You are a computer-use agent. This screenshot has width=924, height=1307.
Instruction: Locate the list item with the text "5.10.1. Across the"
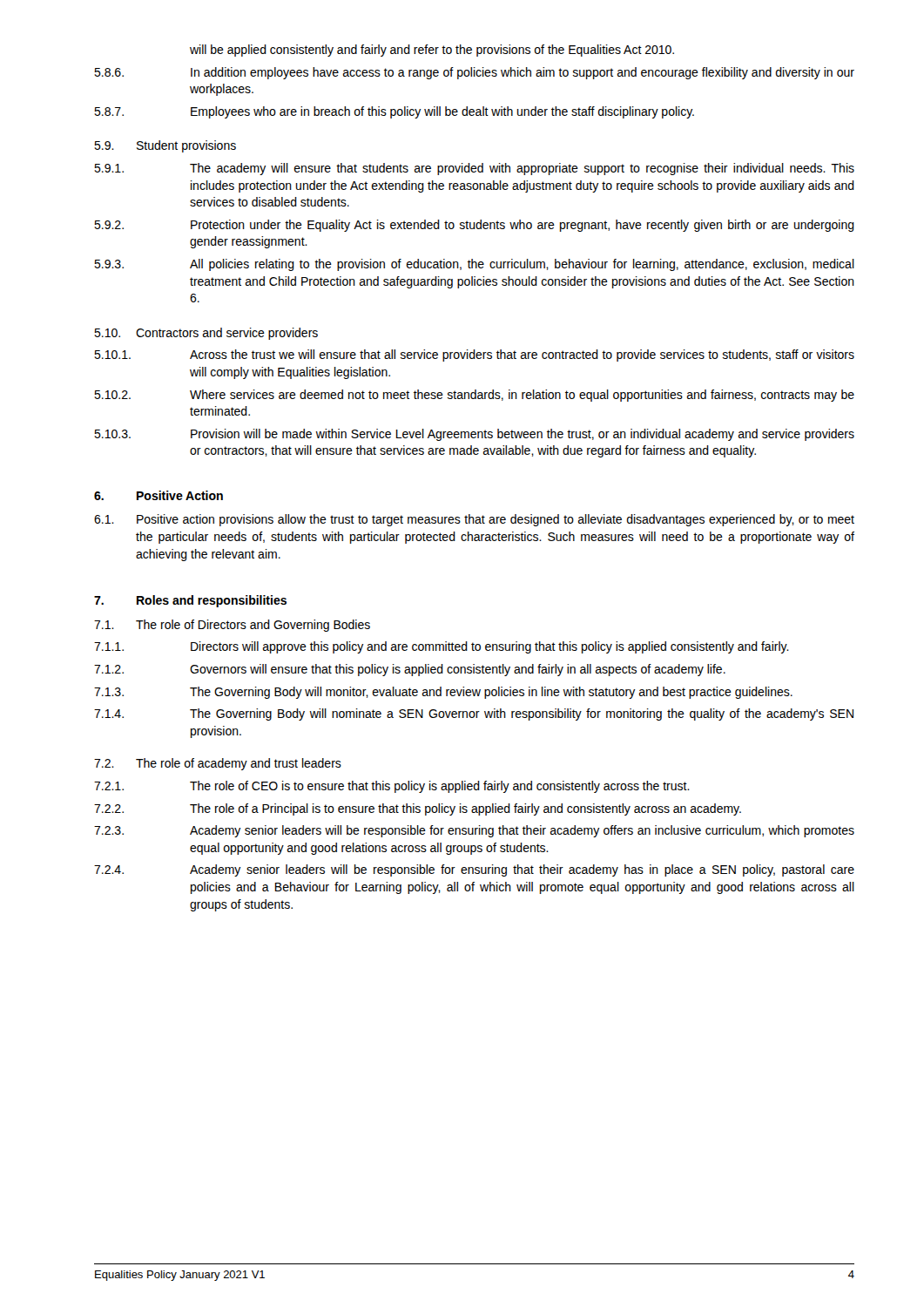coord(474,364)
